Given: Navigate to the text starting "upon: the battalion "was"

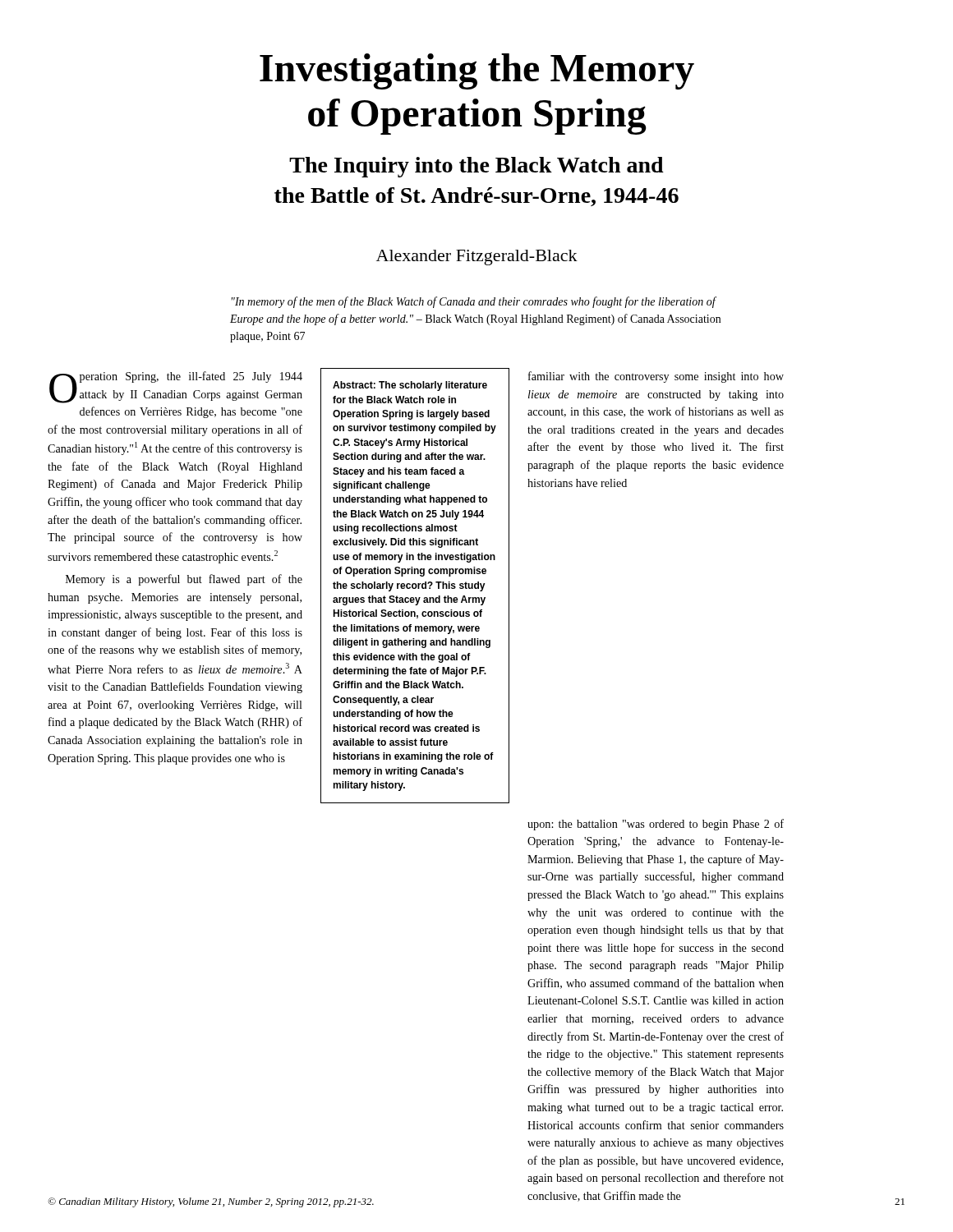Looking at the screenshot, I should pos(656,1010).
